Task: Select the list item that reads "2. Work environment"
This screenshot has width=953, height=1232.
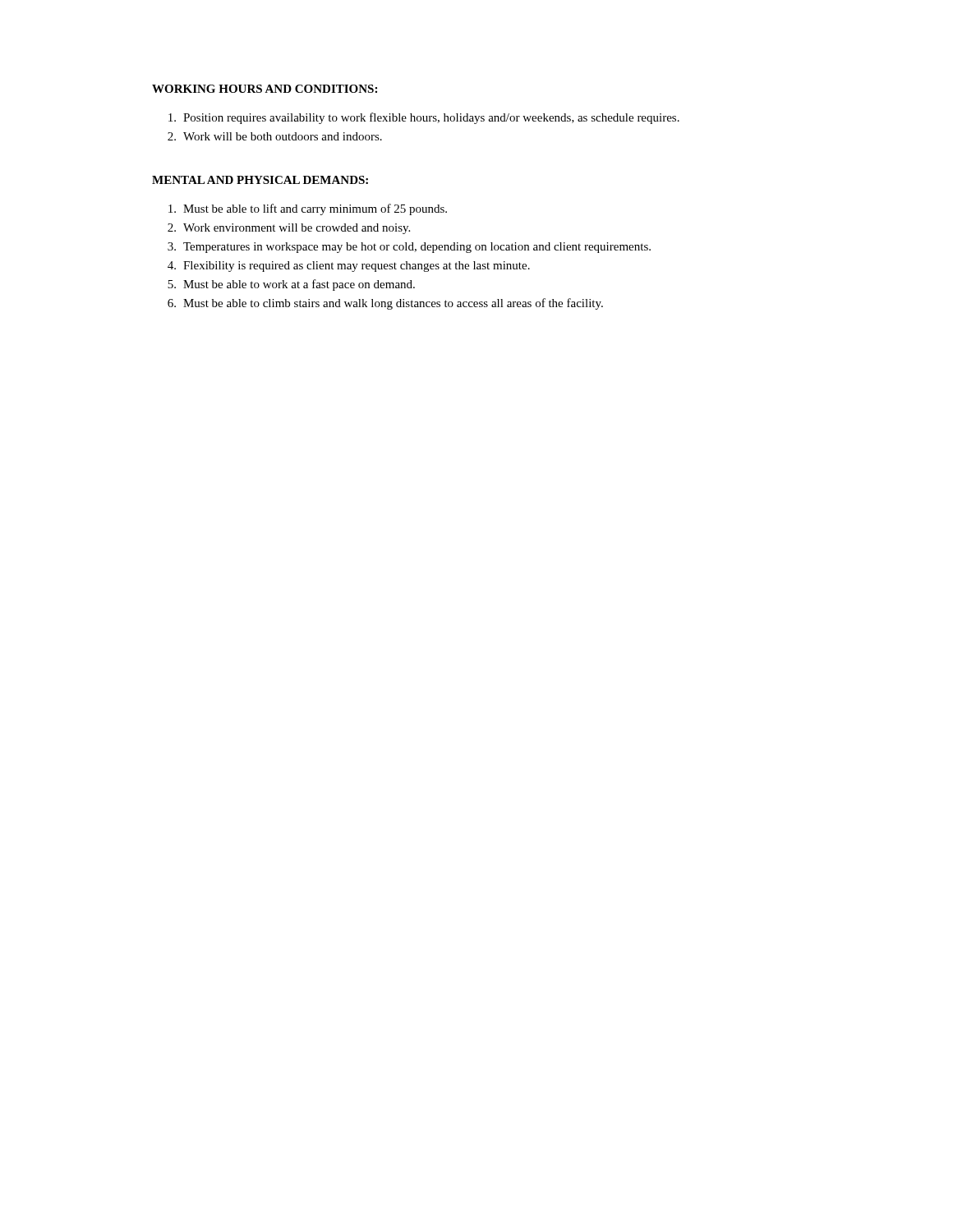Action: click(289, 229)
